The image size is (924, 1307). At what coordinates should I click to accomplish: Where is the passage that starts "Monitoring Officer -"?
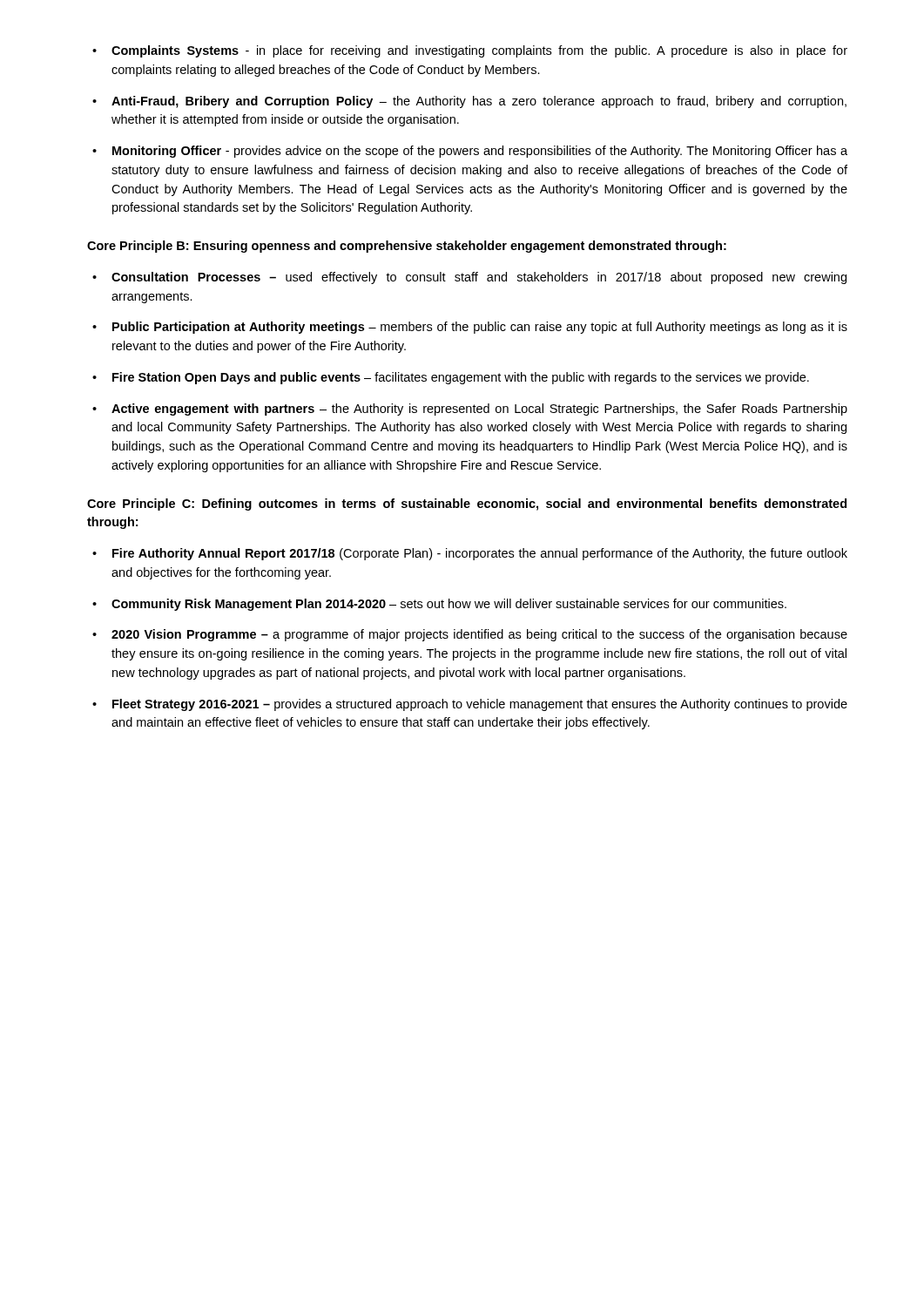tap(467, 180)
